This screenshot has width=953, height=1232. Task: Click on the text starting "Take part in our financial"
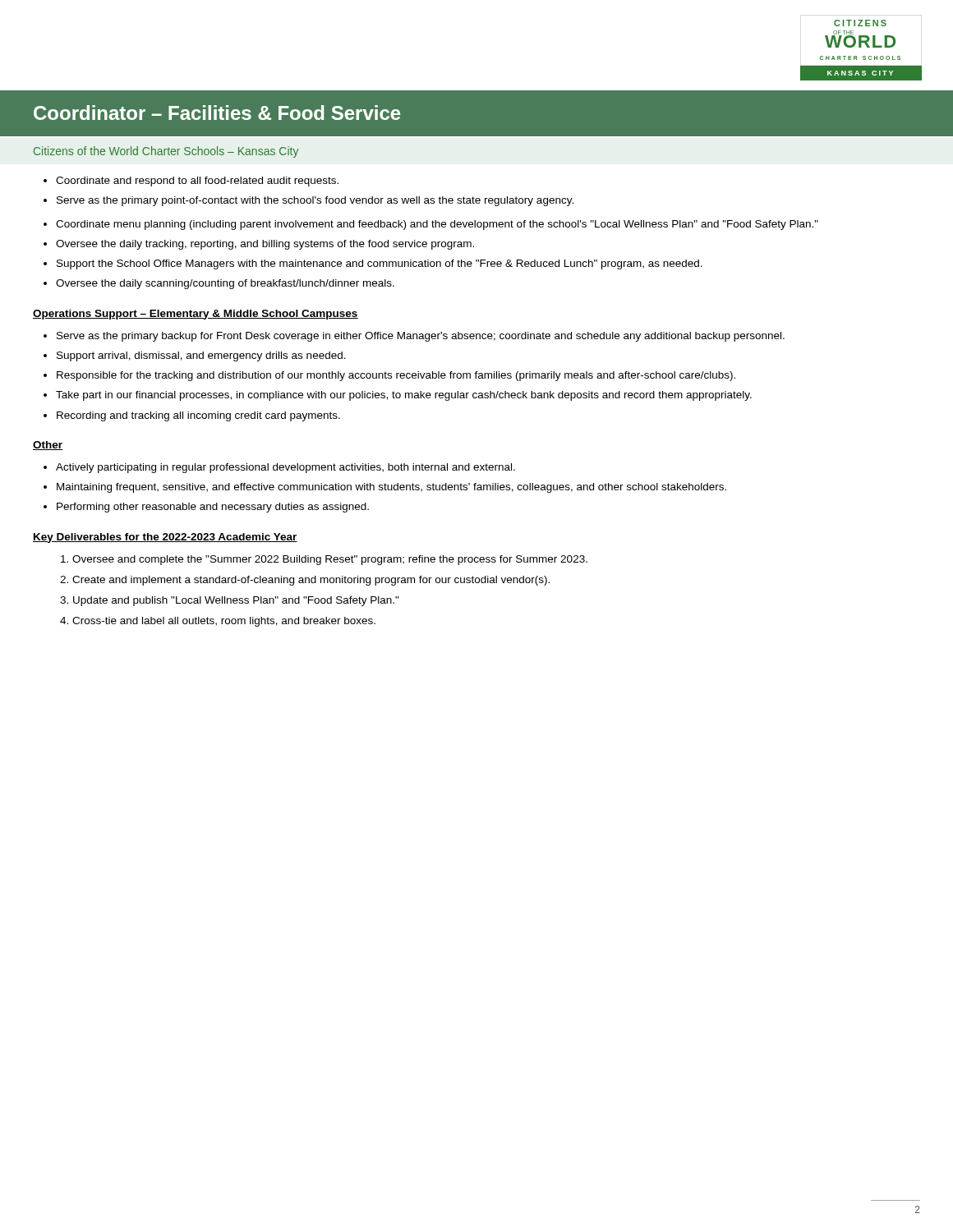pyautogui.click(x=404, y=395)
